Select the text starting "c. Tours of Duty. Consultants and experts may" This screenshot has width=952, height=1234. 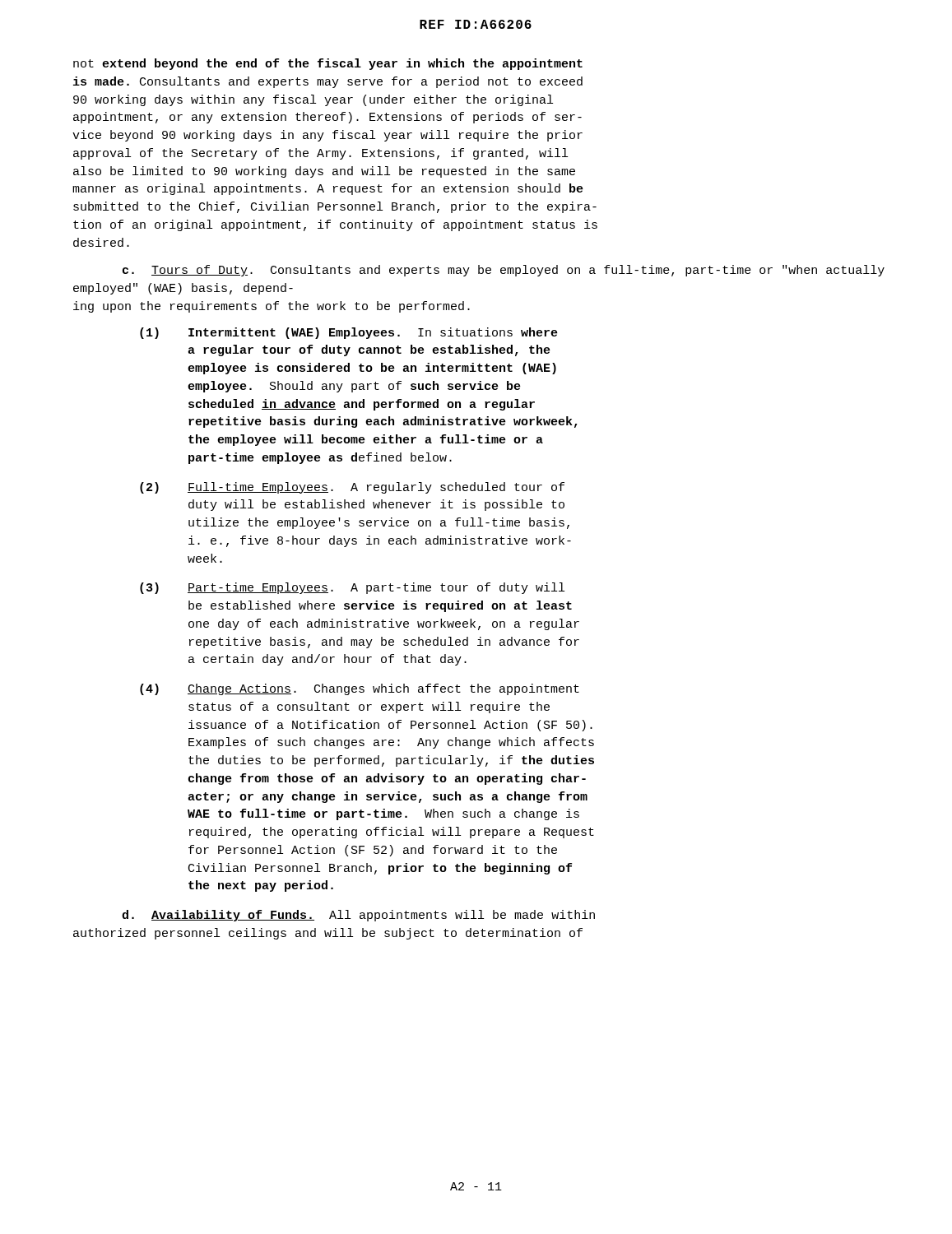click(x=504, y=271)
